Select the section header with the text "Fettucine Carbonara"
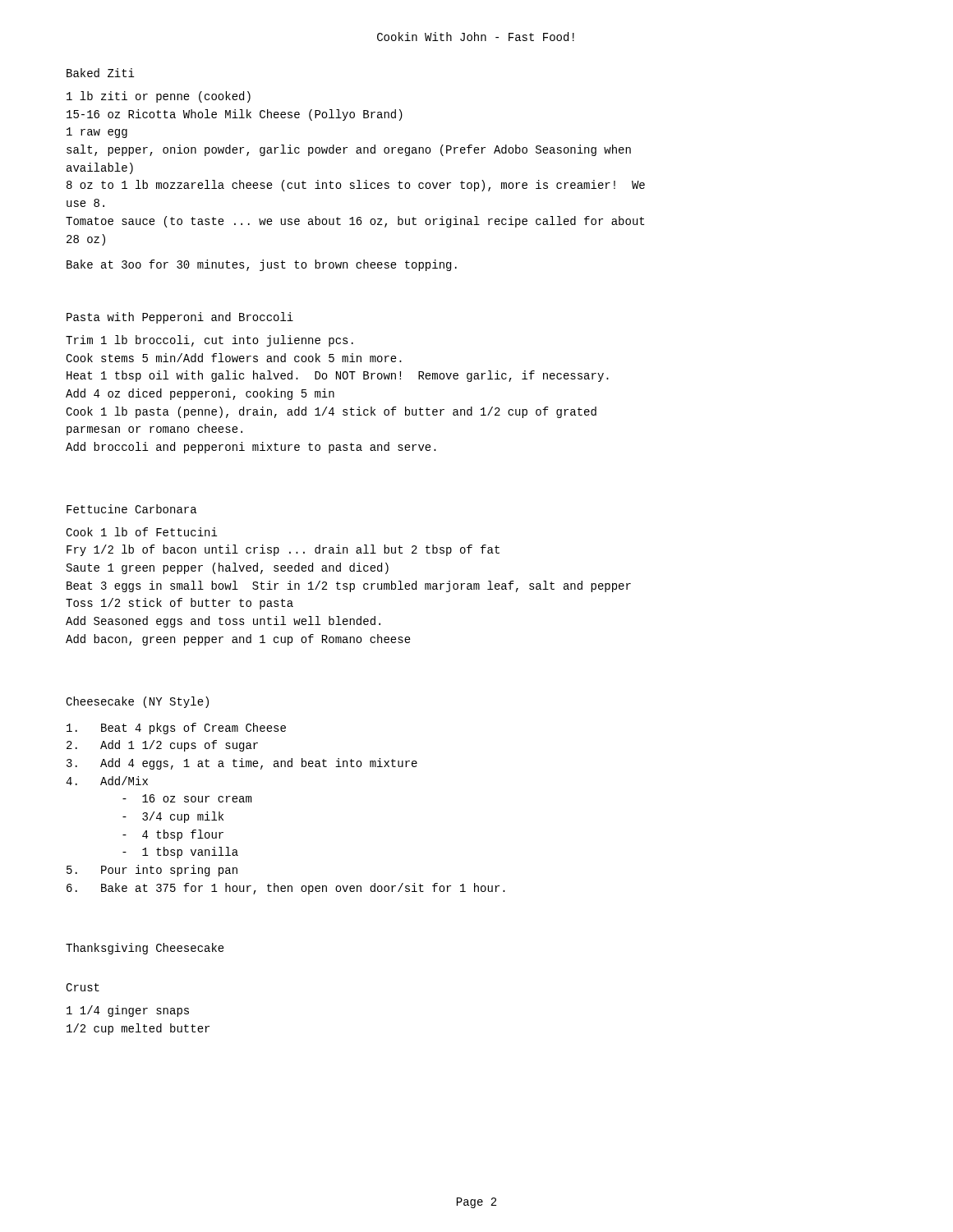This screenshot has width=953, height=1232. [131, 510]
